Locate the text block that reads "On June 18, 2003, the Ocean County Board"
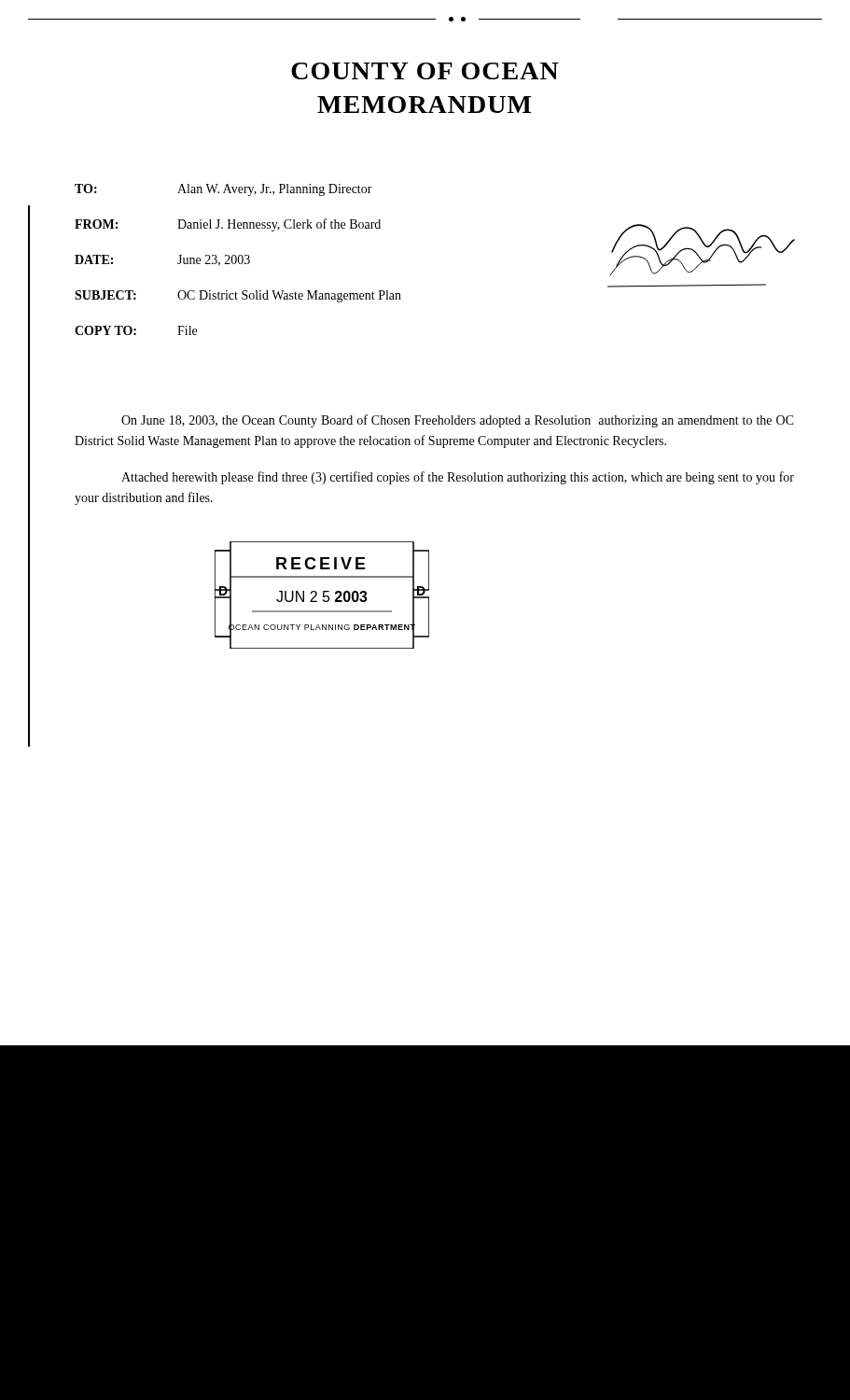This screenshot has width=850, height=1400. point(434,431)
